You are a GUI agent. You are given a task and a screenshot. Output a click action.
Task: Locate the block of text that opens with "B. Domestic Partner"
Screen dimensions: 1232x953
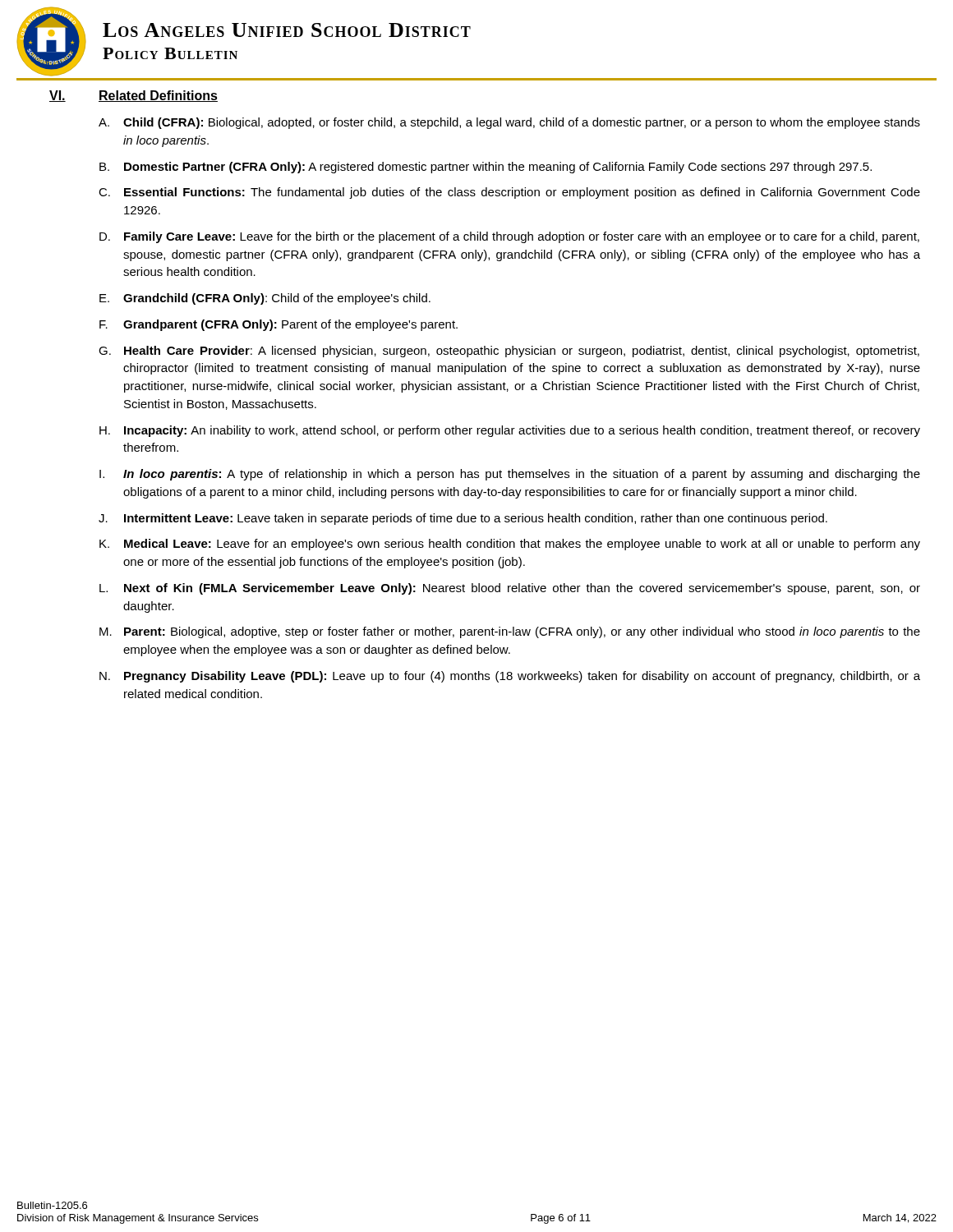509,166
